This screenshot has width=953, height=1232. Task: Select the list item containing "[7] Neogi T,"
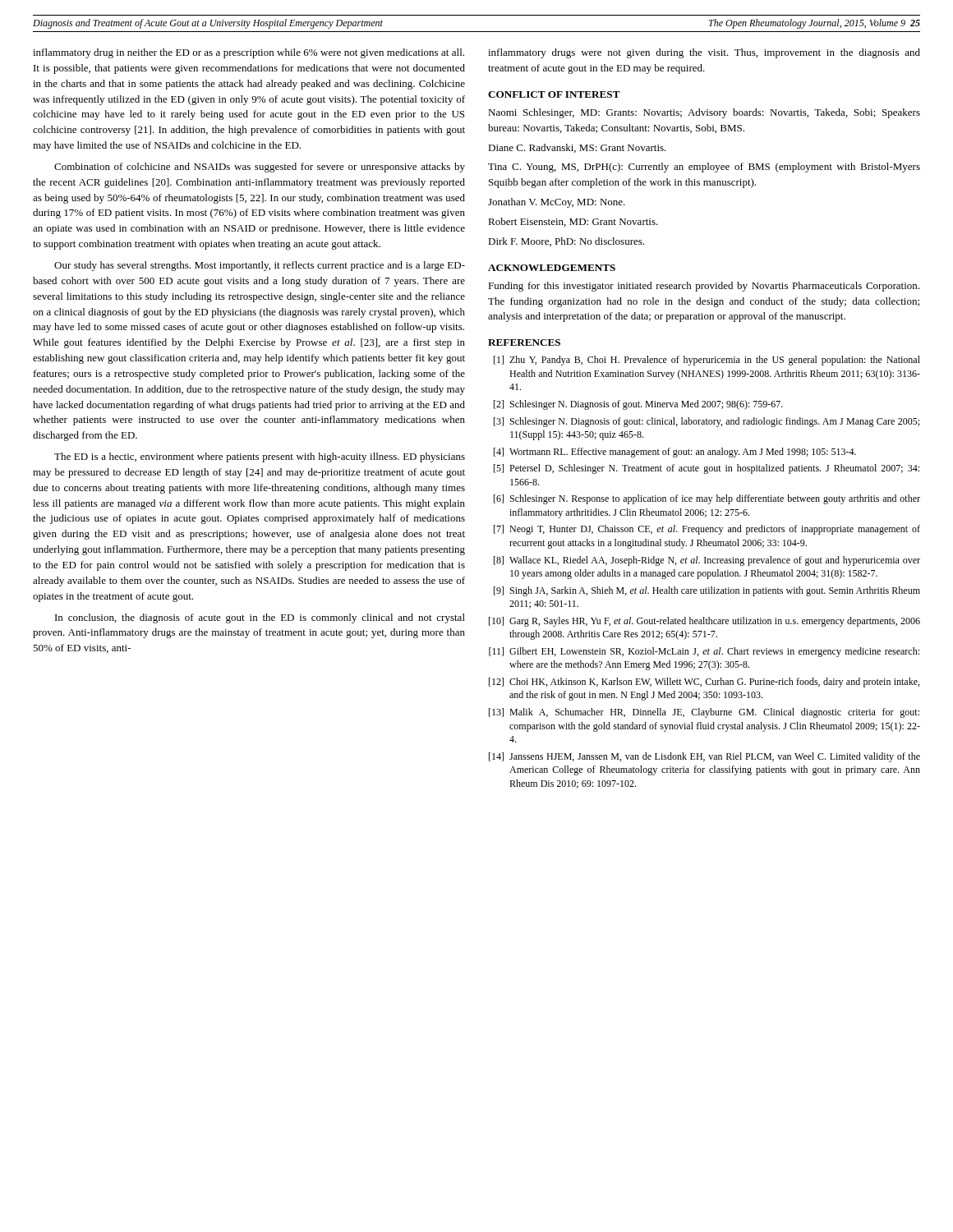click(704, 536)
